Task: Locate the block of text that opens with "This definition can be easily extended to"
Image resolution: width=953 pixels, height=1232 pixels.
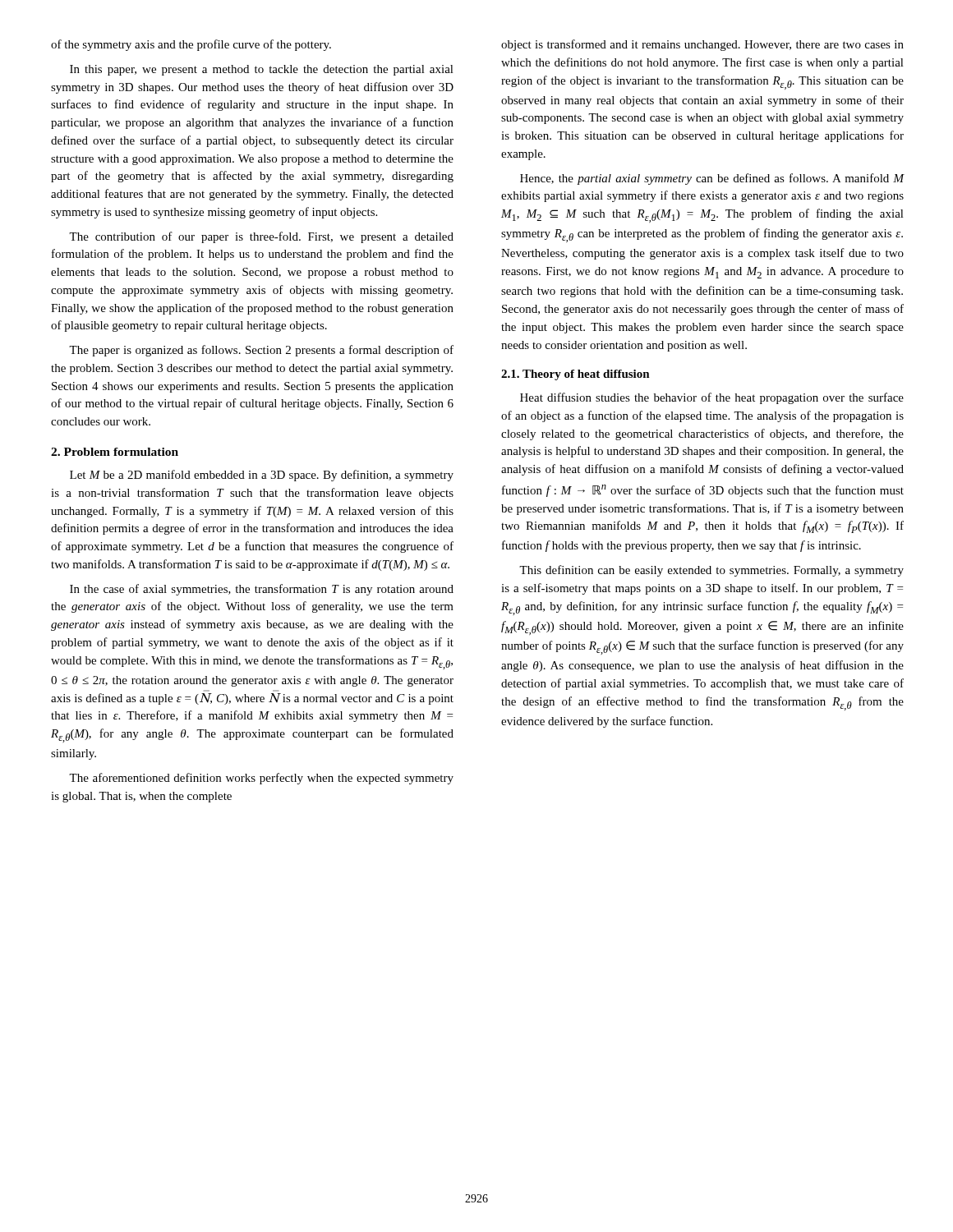Action: (x=702, y=646)
